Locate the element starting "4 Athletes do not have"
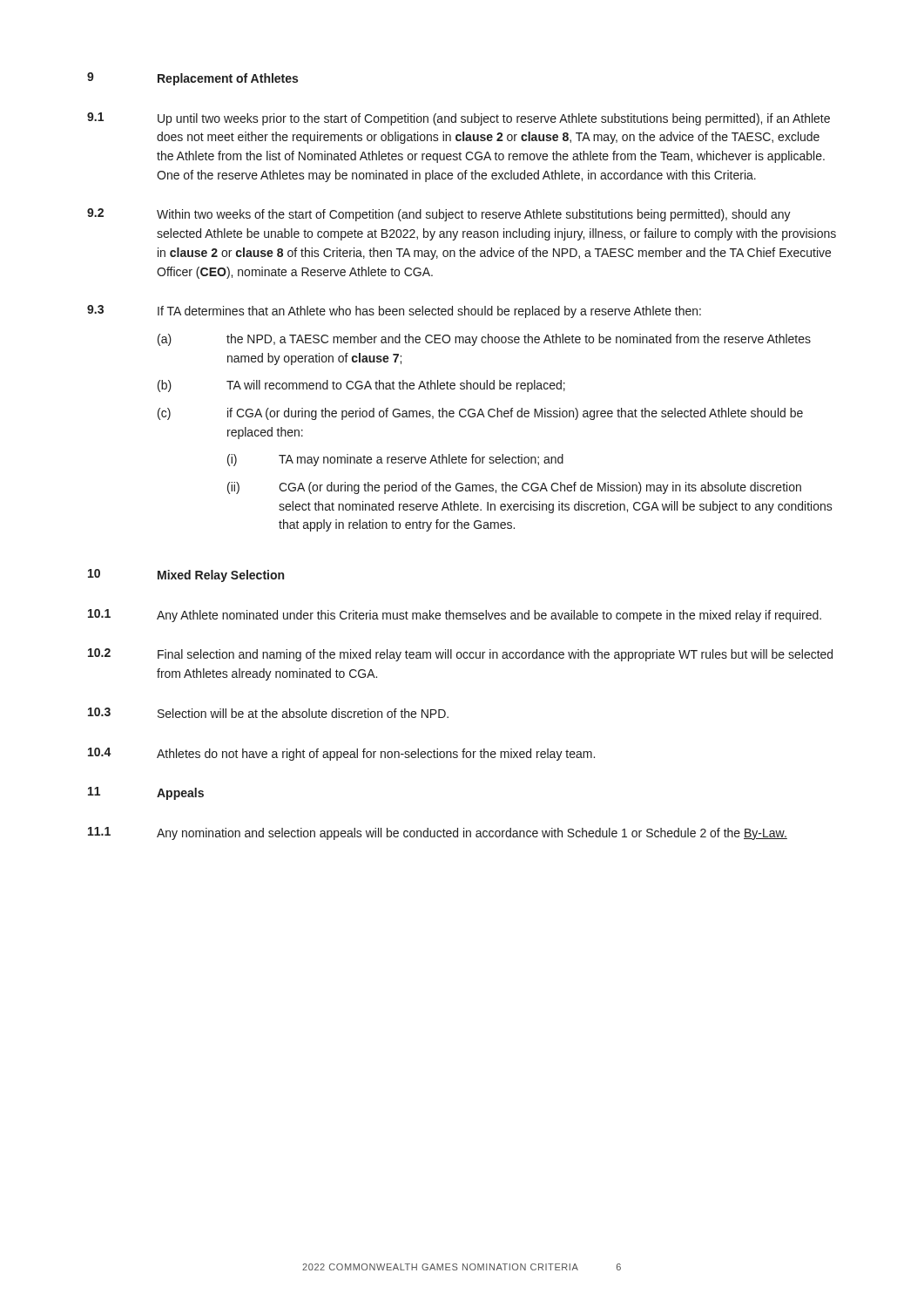This screenshot has width=924, height=1307. [x=462, y=754]
